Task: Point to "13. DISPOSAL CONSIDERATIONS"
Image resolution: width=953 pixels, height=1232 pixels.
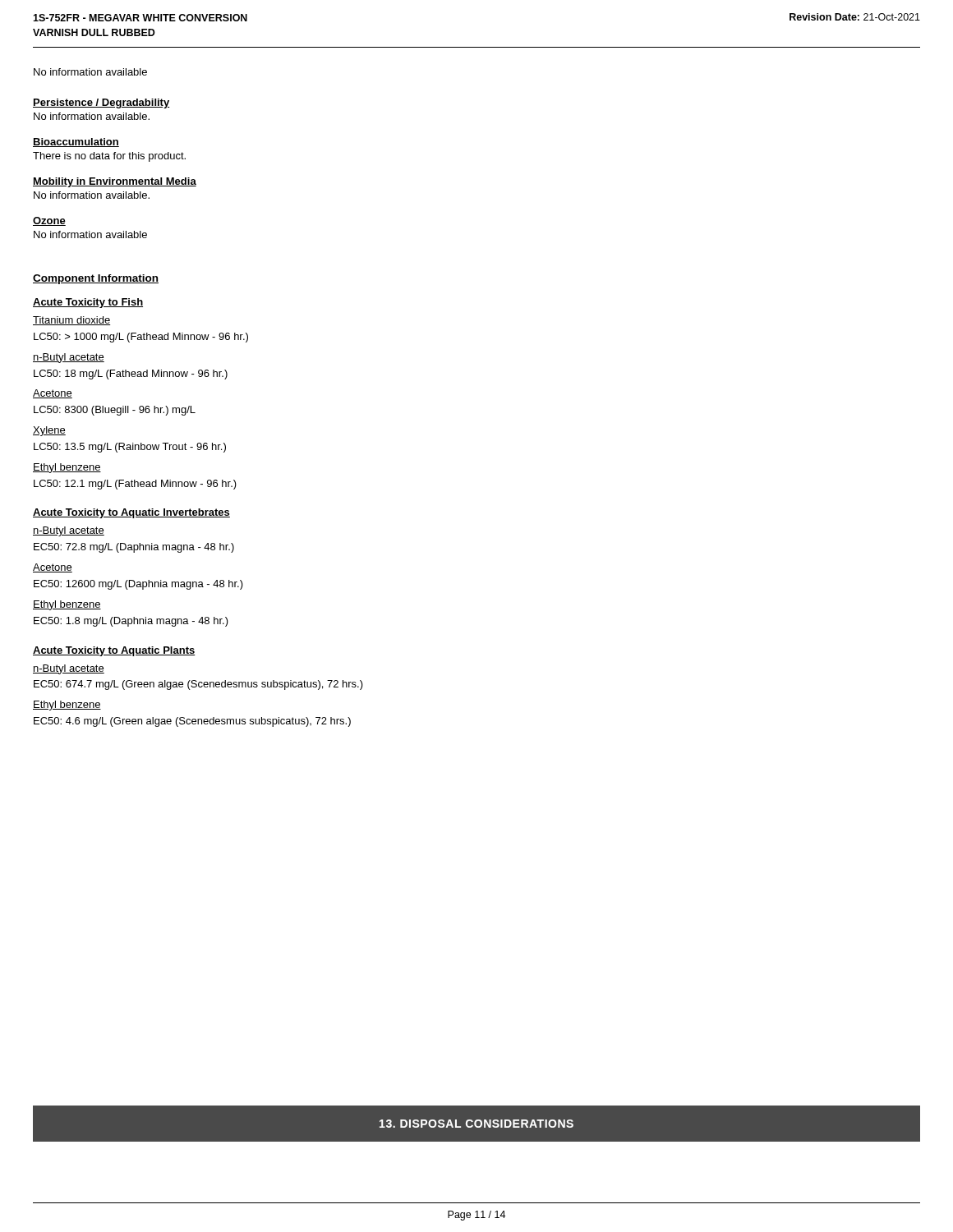Action: 476,1124
